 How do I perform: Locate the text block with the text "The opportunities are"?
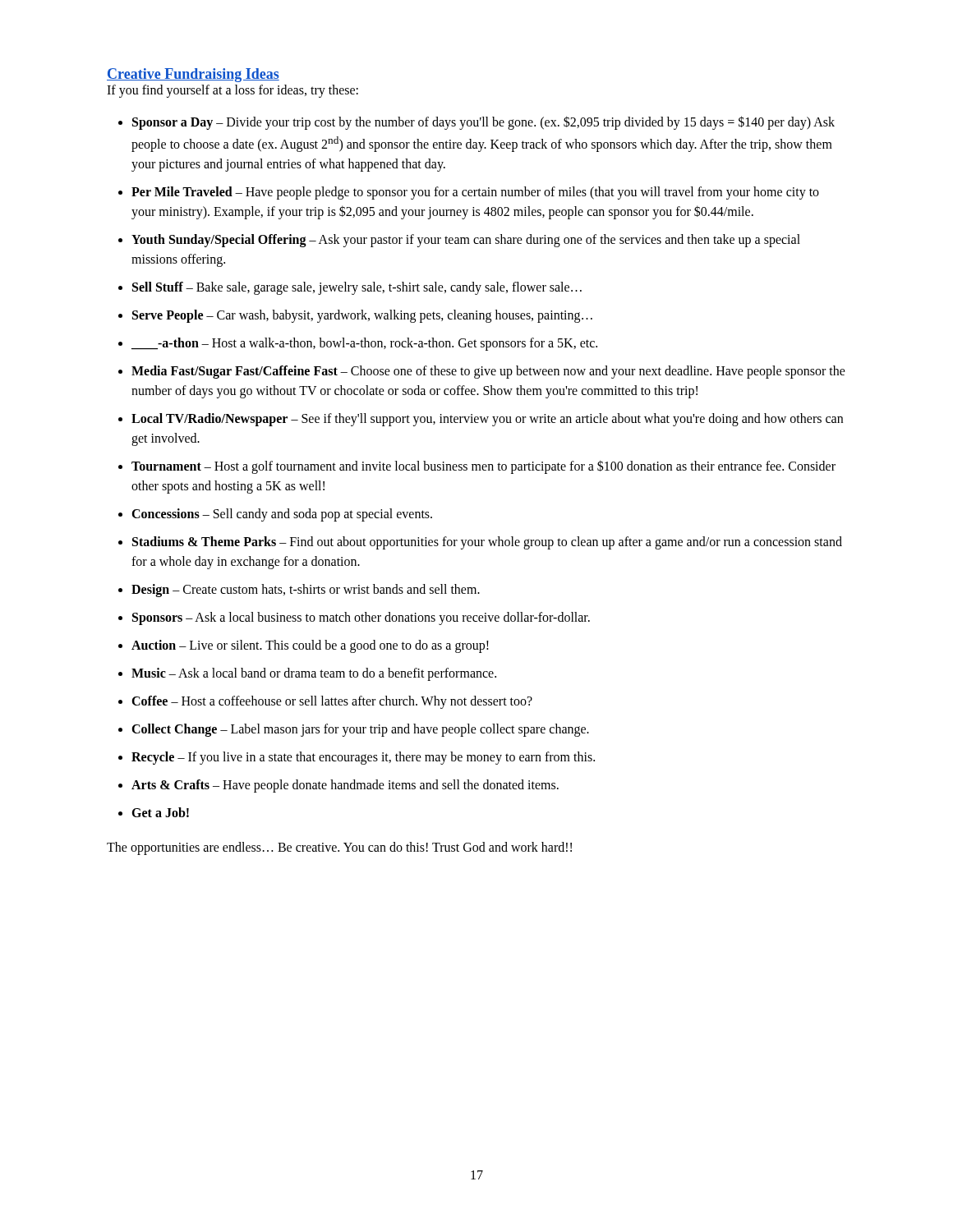point(340,847)
